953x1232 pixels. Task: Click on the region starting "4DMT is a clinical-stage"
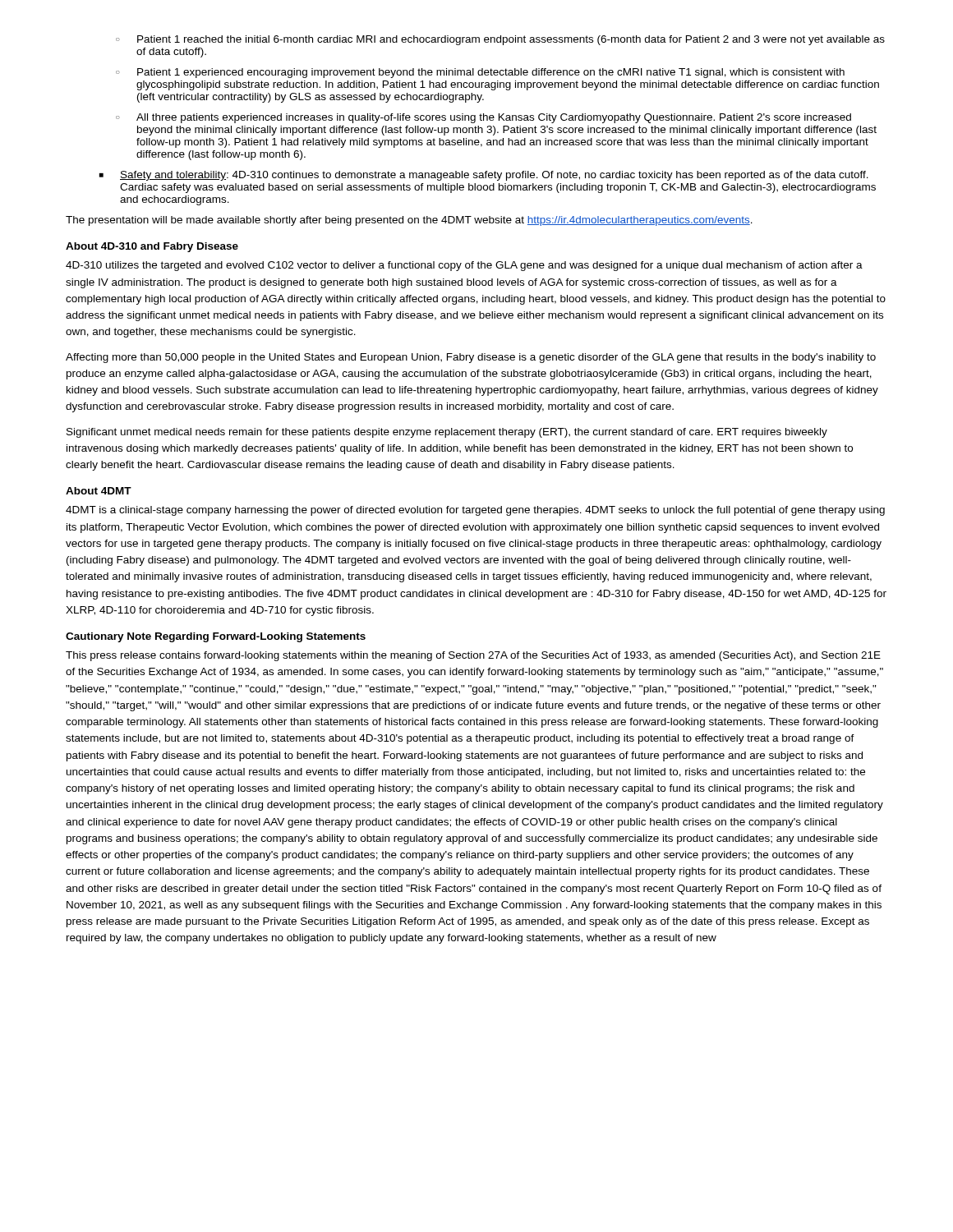pos(476,560)
